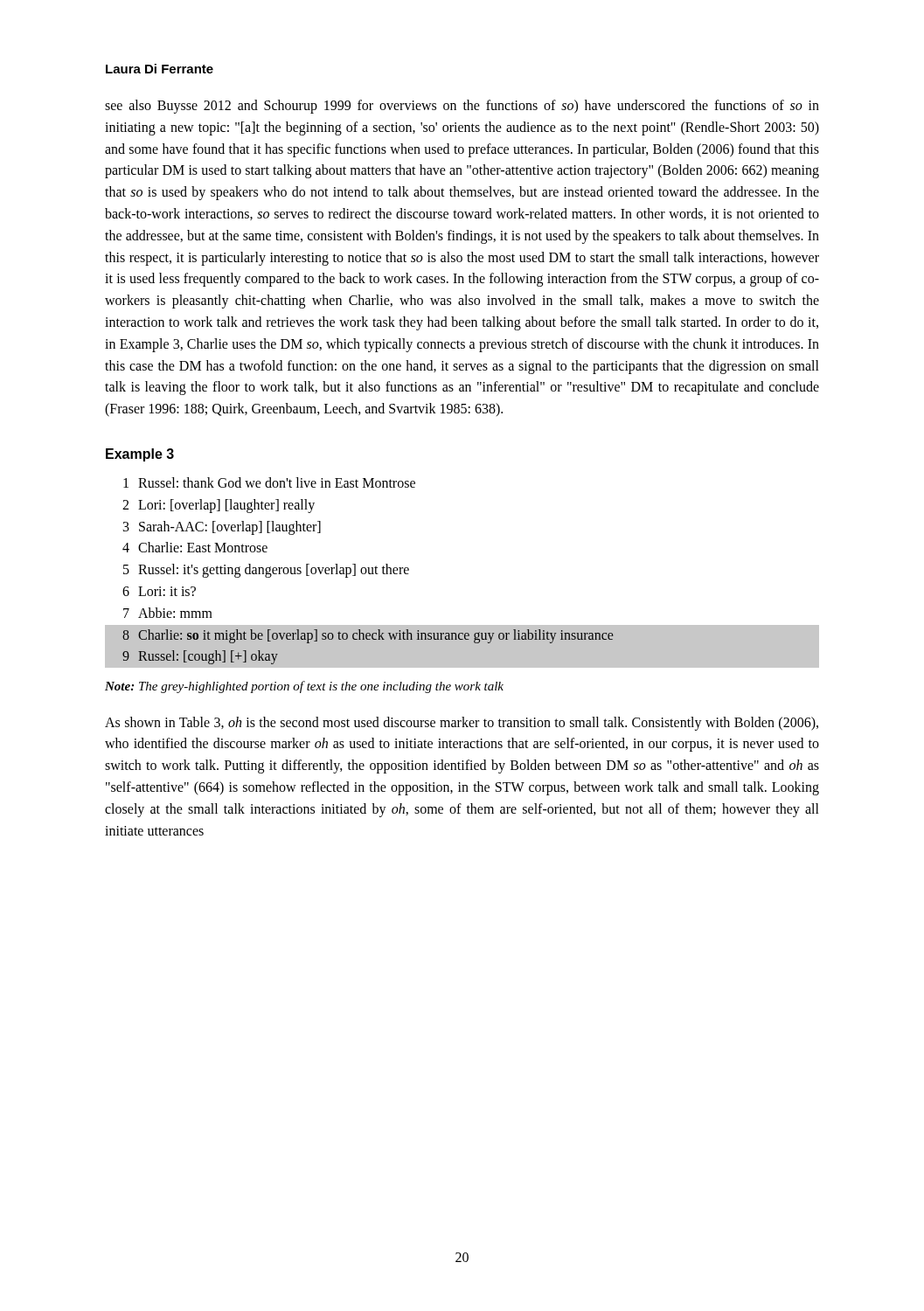Click on the list item that reads "2 Lori: [overlap] [laughter]"
Viewport: 924px width, 1311px height.
[x=219, y=506]
